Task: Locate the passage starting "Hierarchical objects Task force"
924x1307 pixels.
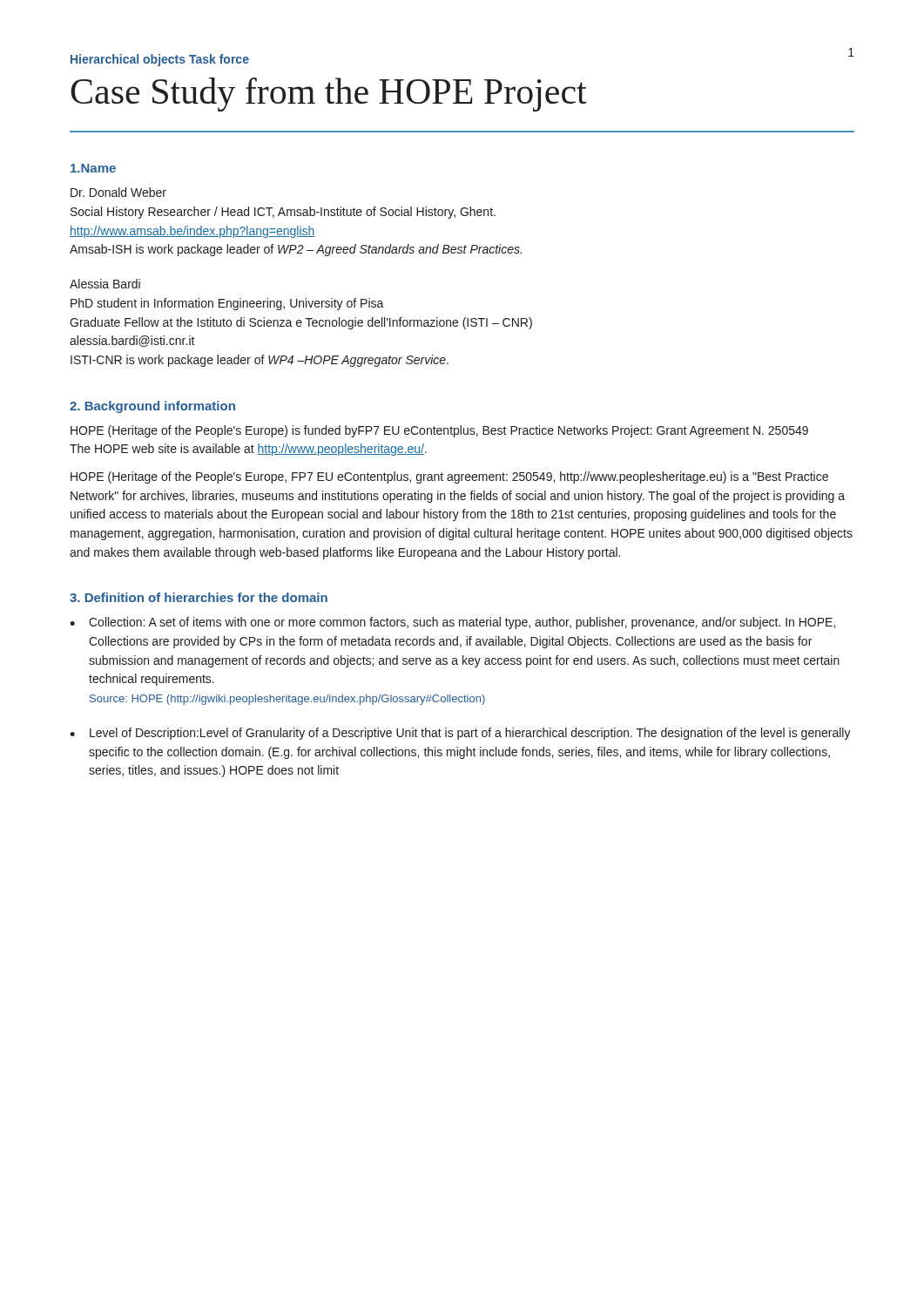Action: click(462, 83)
